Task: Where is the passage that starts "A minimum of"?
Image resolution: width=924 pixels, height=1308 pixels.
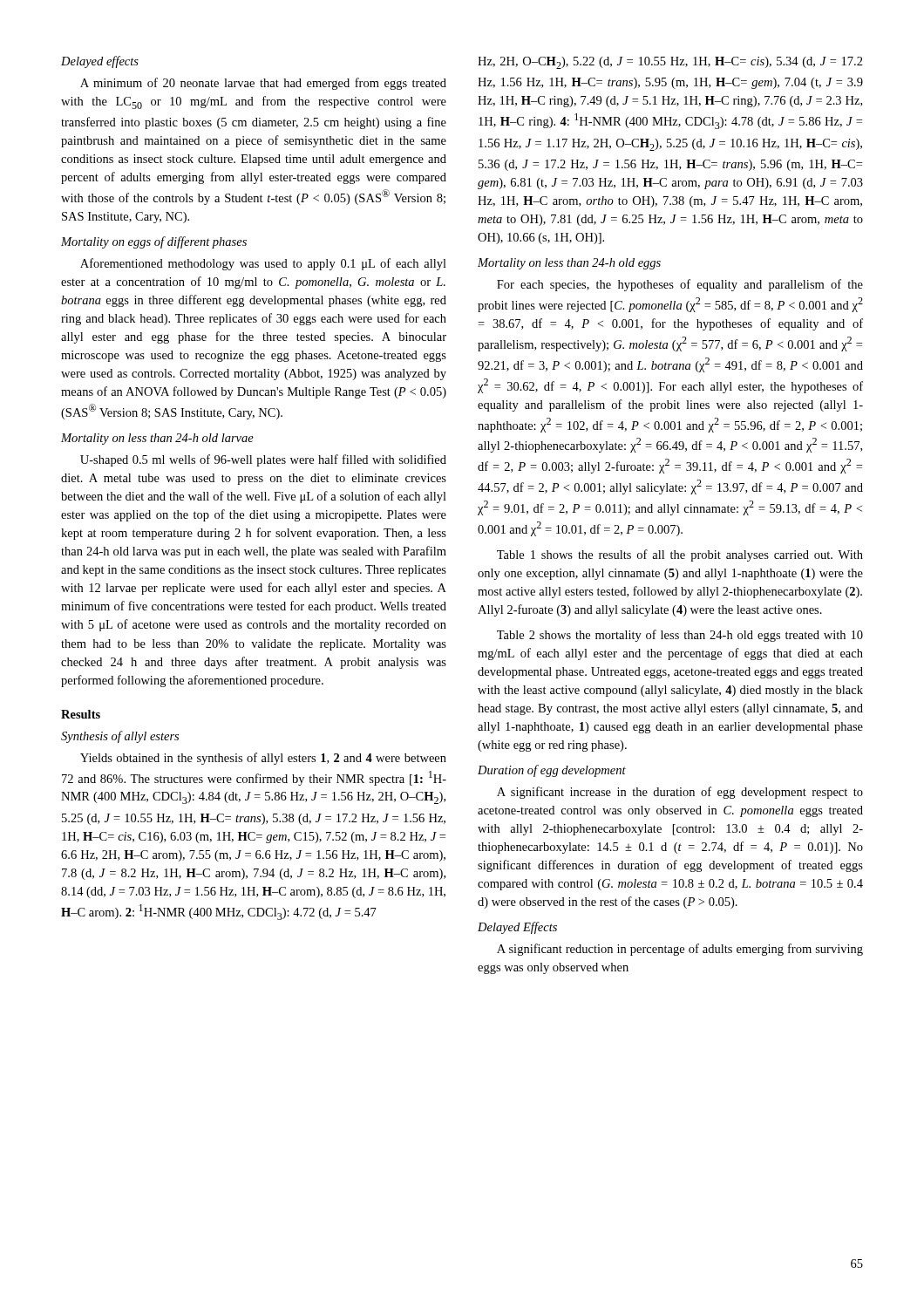Action: point(254,150)
